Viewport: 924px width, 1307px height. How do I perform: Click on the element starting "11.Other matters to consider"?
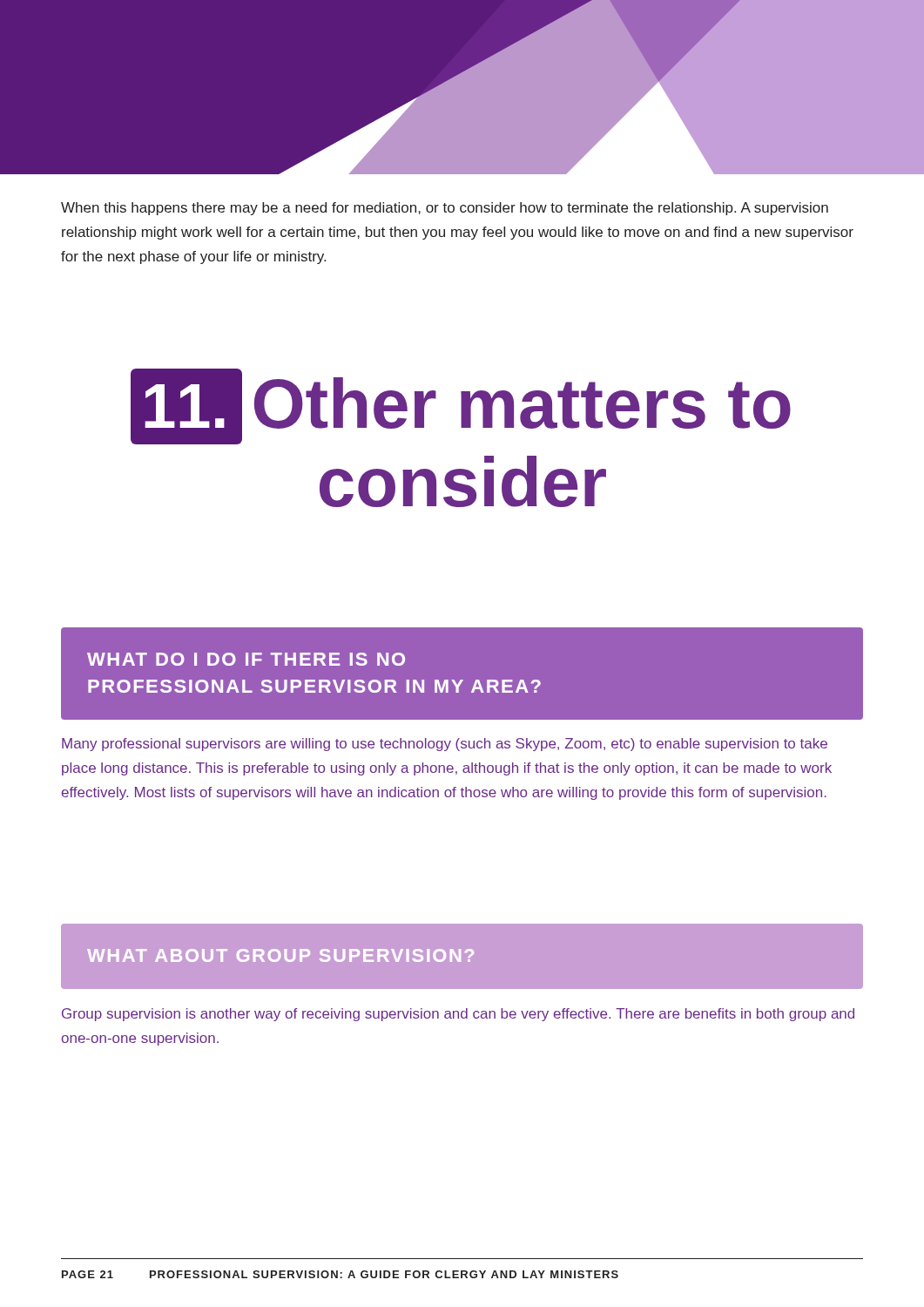(x=462, y=444)
